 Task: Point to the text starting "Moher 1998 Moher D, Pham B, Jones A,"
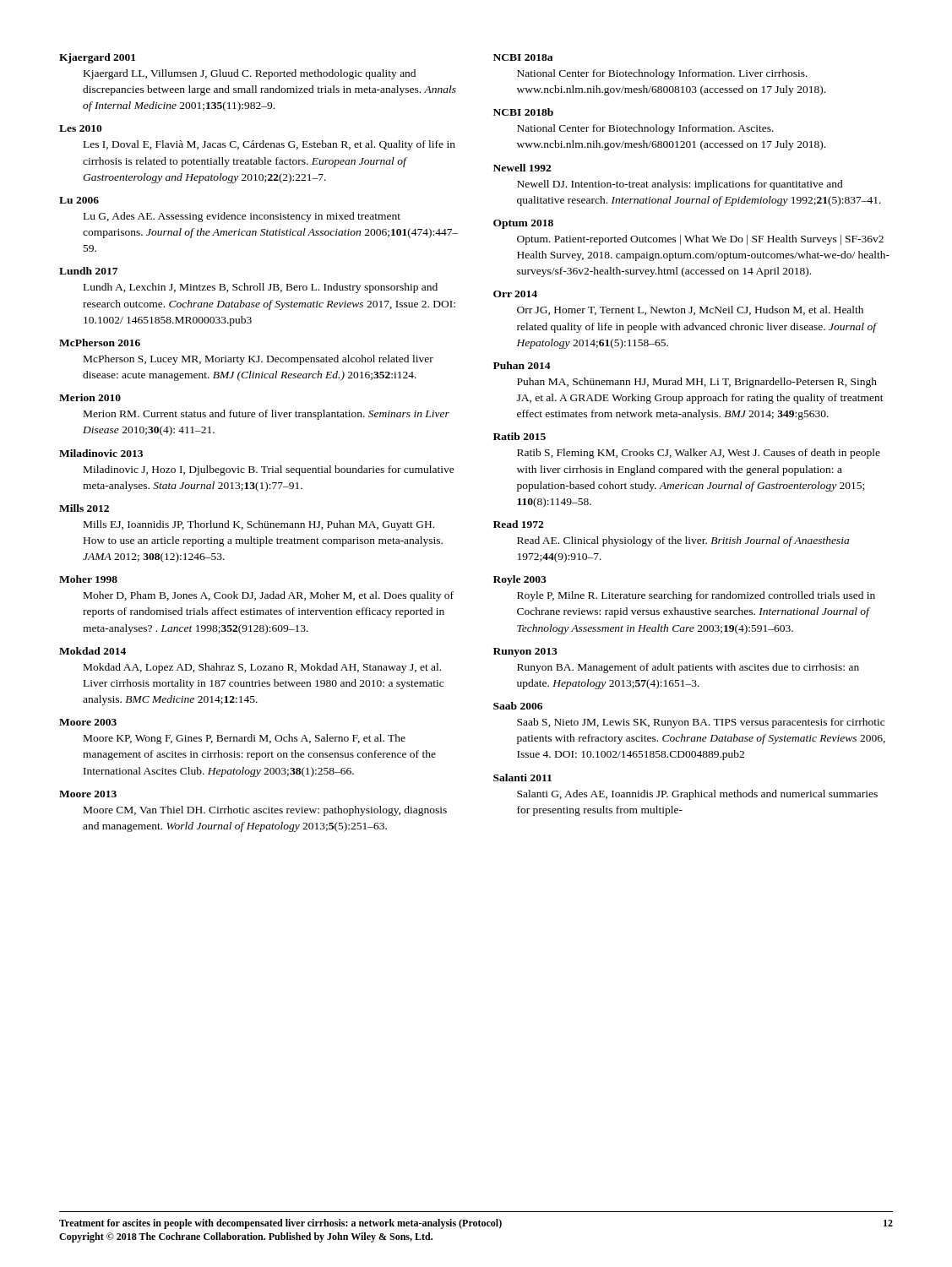pyautogui.click(x=259, y=604)
